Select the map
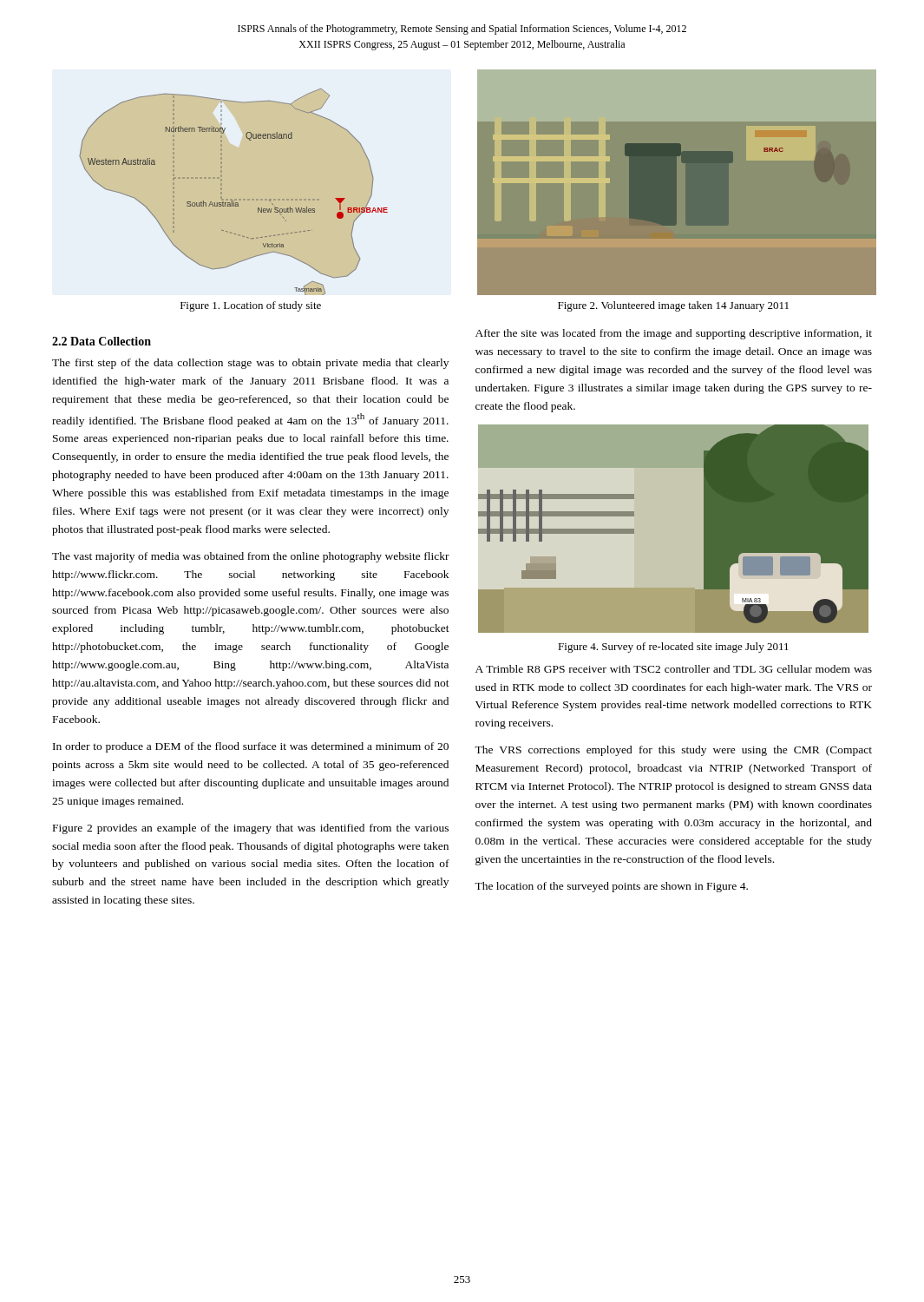Image resolution: width=924 pixels, height=1302 pixels. coord(252,182)
